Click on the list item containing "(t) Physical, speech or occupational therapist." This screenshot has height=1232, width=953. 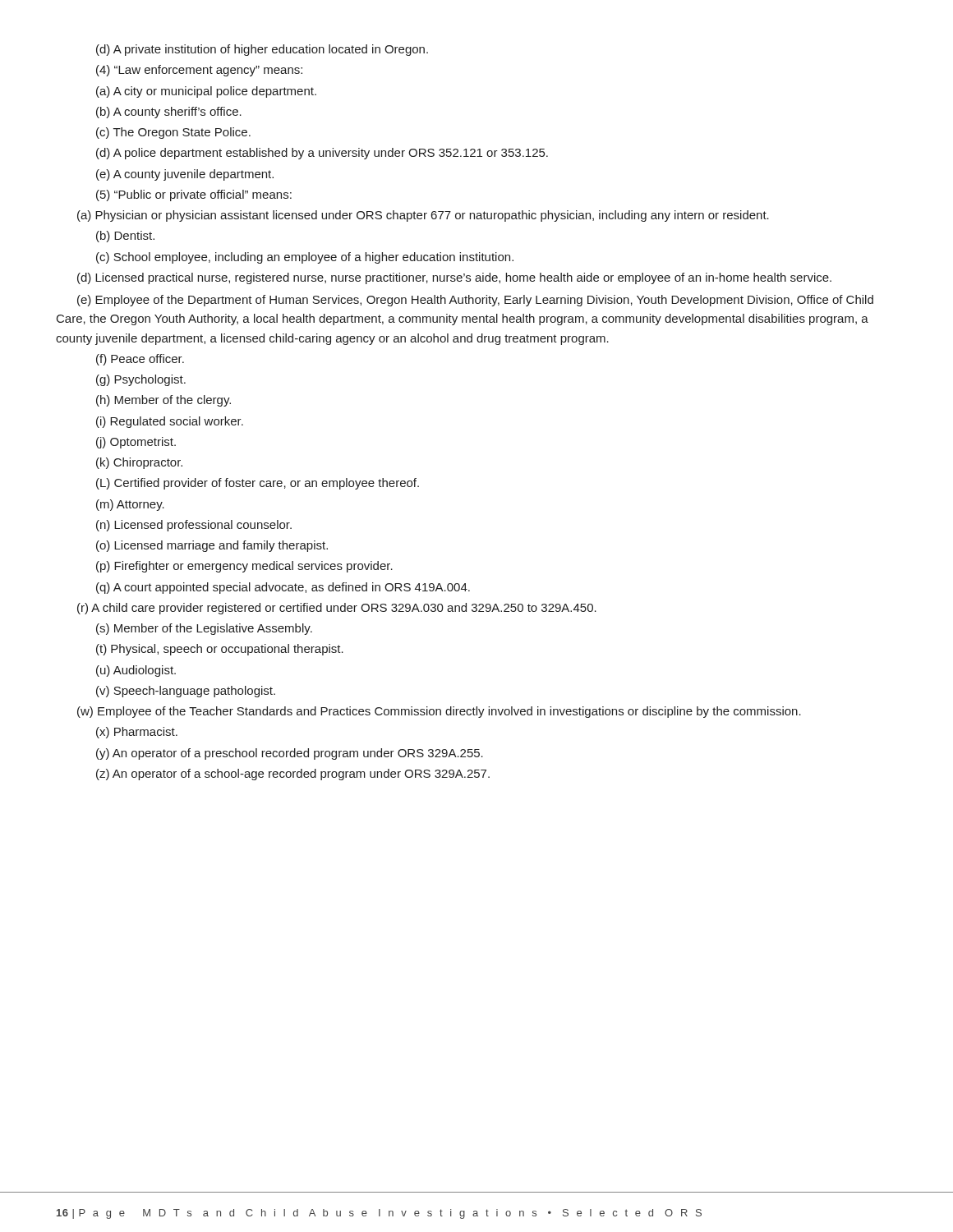point(220,649)
